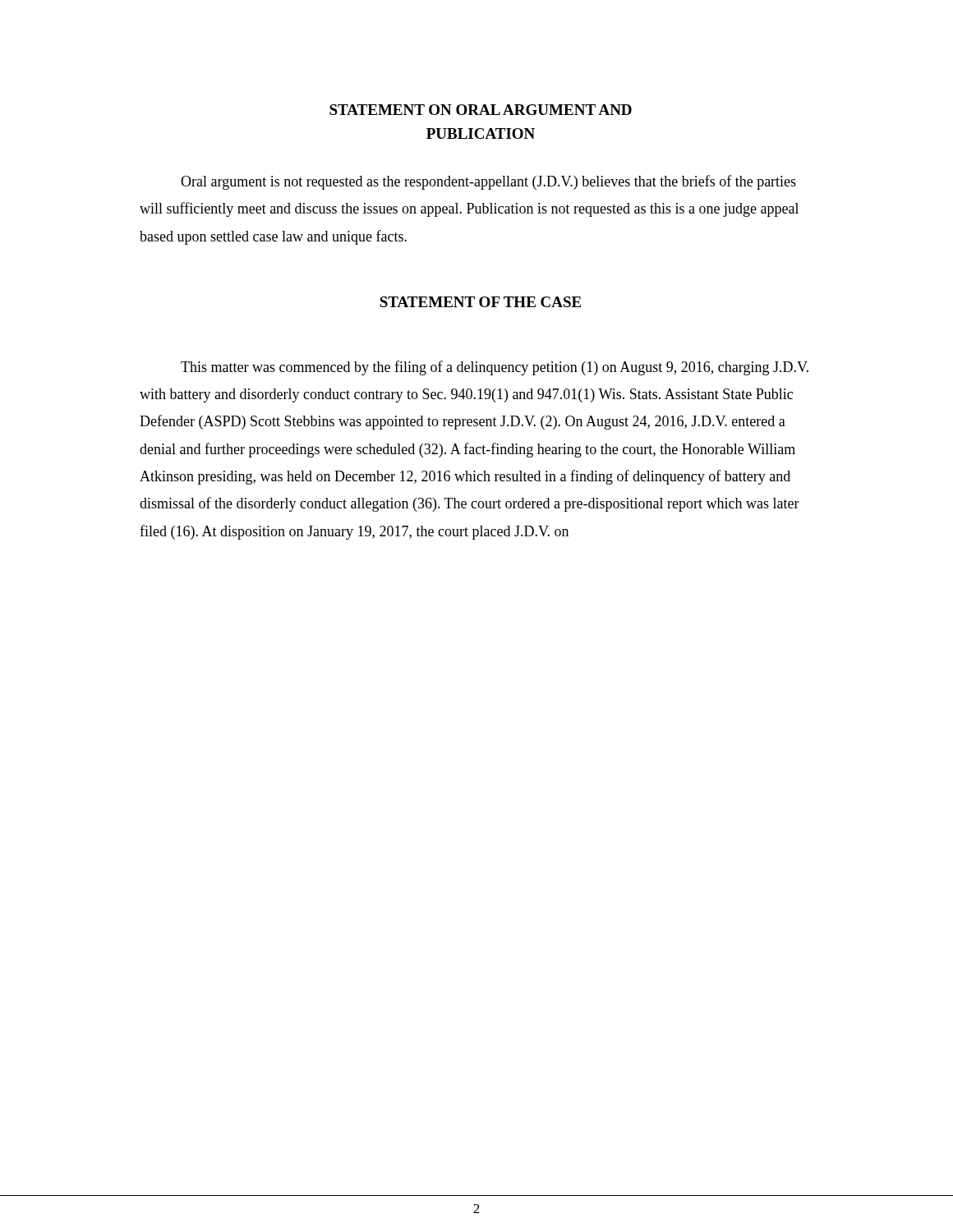Find the text block starting "STATEMENT ON ORAL"

481,121
